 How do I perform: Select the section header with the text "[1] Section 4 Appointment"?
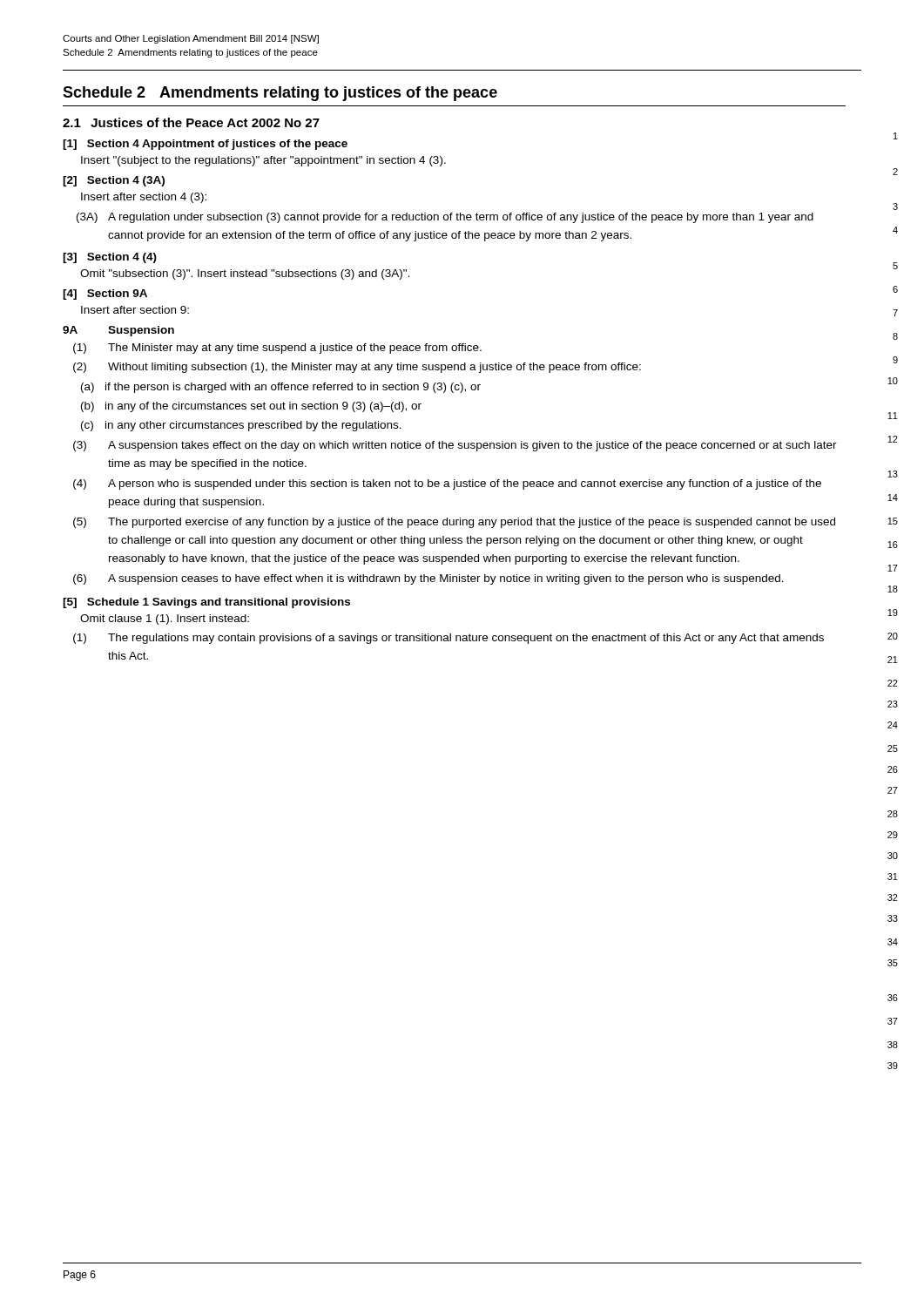[x=205, y=143]
